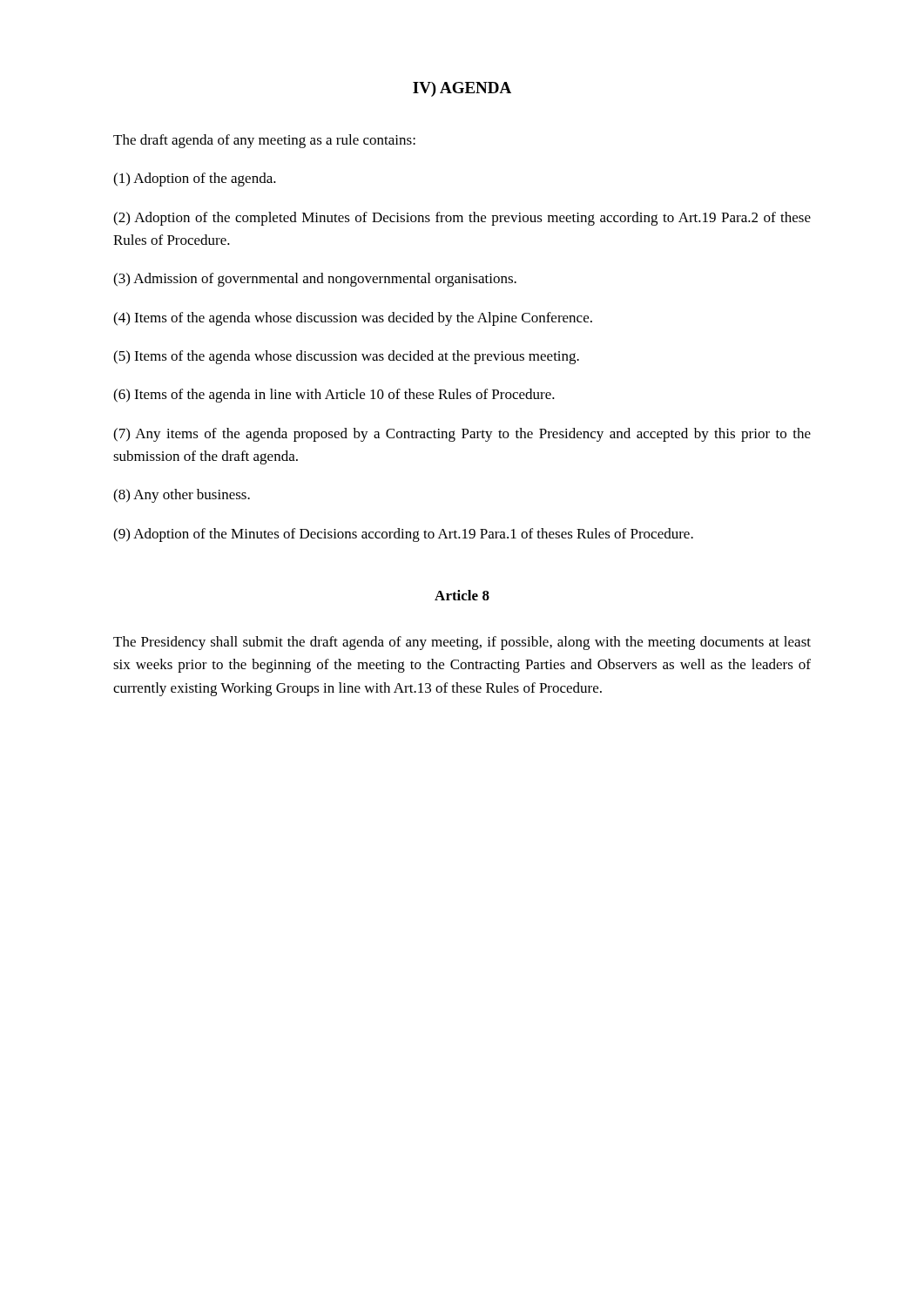The image size is (924, 1307).
Task: Navigate to the element starting "(4) Items of"
Action: pyautogui.click(x=353, y=317)
